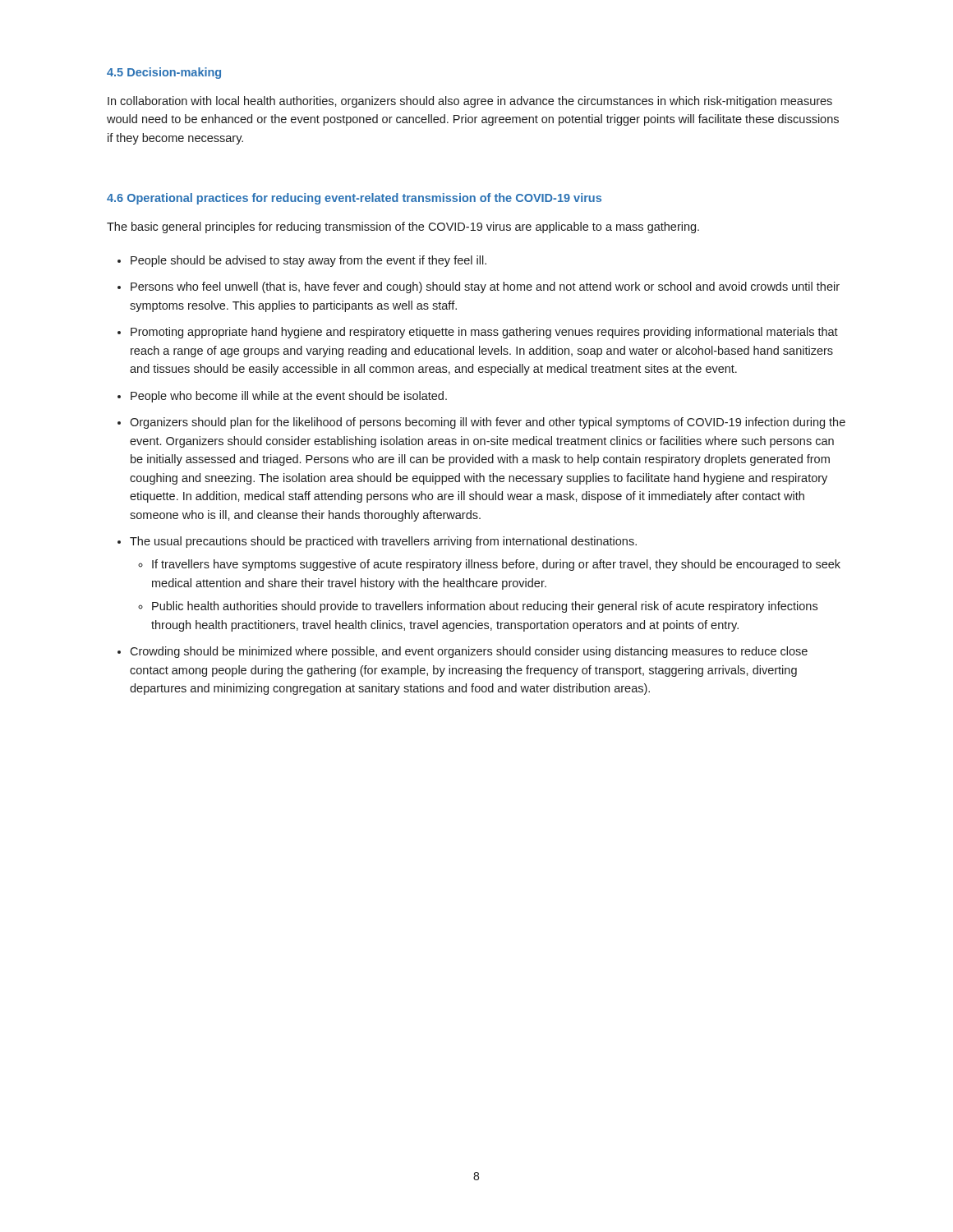Find the block starting "4.5 Decision-making"
The width and height of the screenshot is (953, 1232).
point(164,73)
